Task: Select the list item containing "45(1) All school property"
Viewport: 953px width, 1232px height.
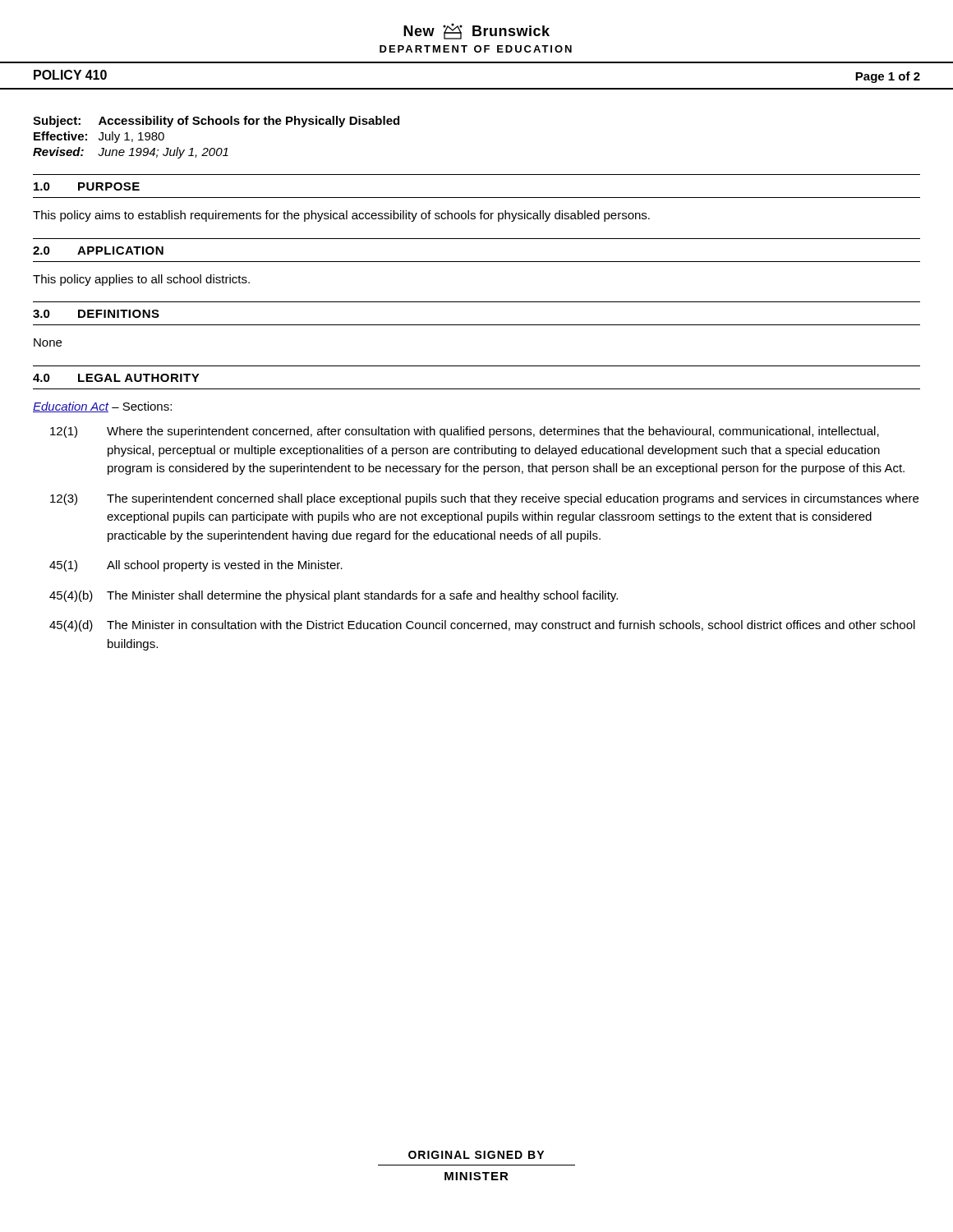Action: coord(196,566)
